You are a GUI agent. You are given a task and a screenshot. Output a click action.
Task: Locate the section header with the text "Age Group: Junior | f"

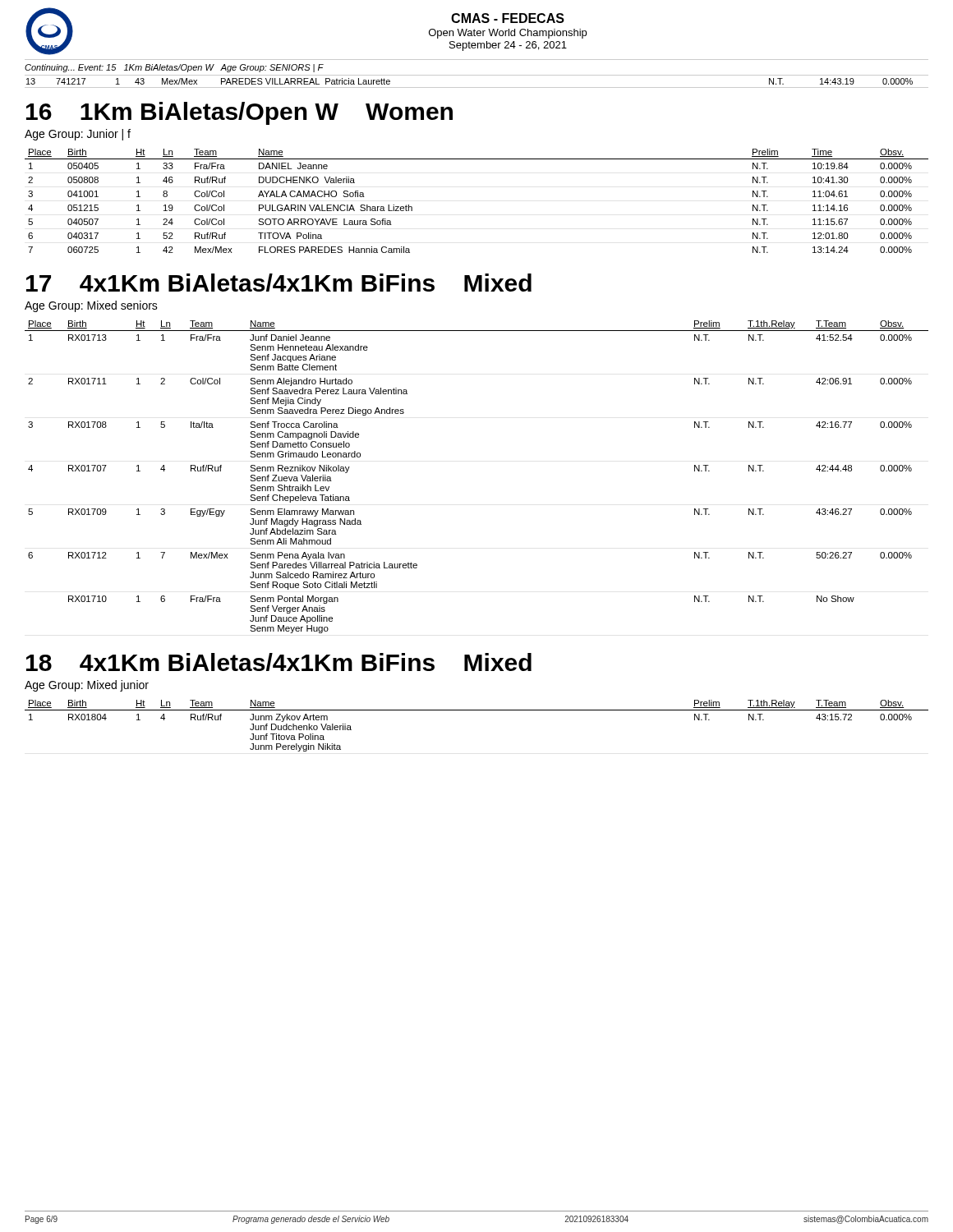(x=78, y=134)
